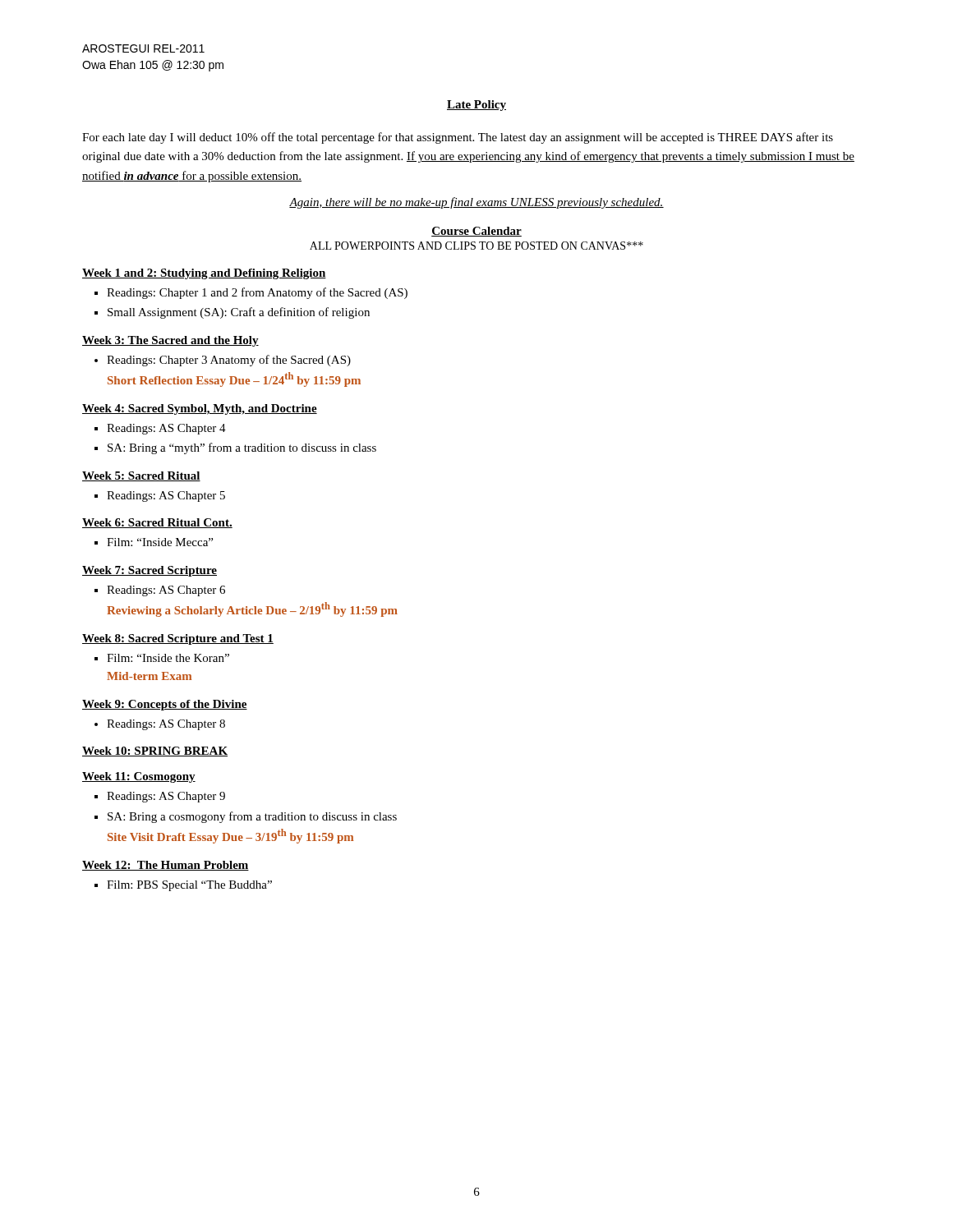This screenshot has width=953, height=1232.
Task: Click on the passage starting "Readings: Chapter 1 and 2"
Action: [x=257, y=292]
